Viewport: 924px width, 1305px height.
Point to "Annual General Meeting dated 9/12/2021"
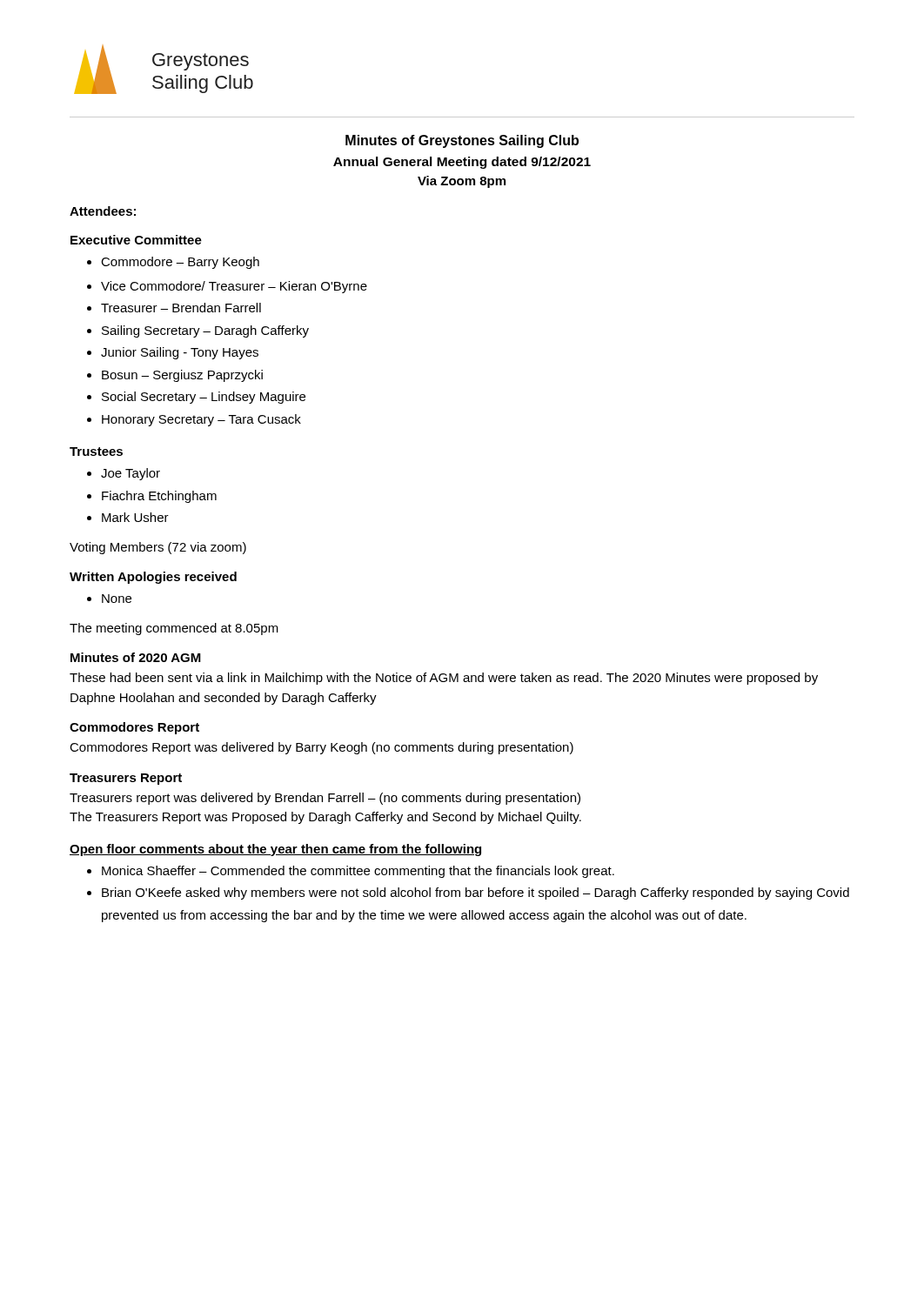click(462, 161)
